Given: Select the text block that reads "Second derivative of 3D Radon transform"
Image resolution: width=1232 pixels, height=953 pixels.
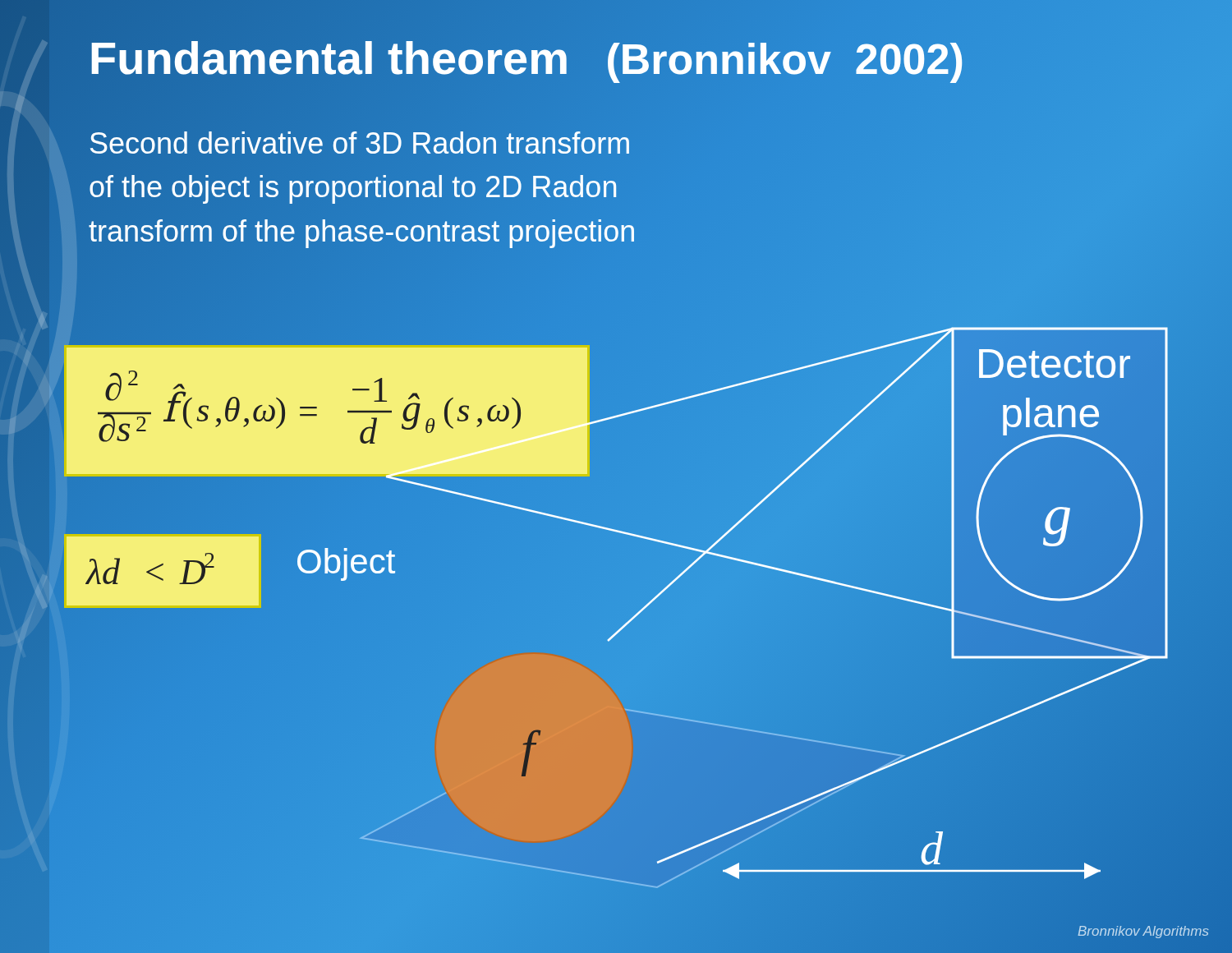Looking at the screenshot, I should pos(362,187).
